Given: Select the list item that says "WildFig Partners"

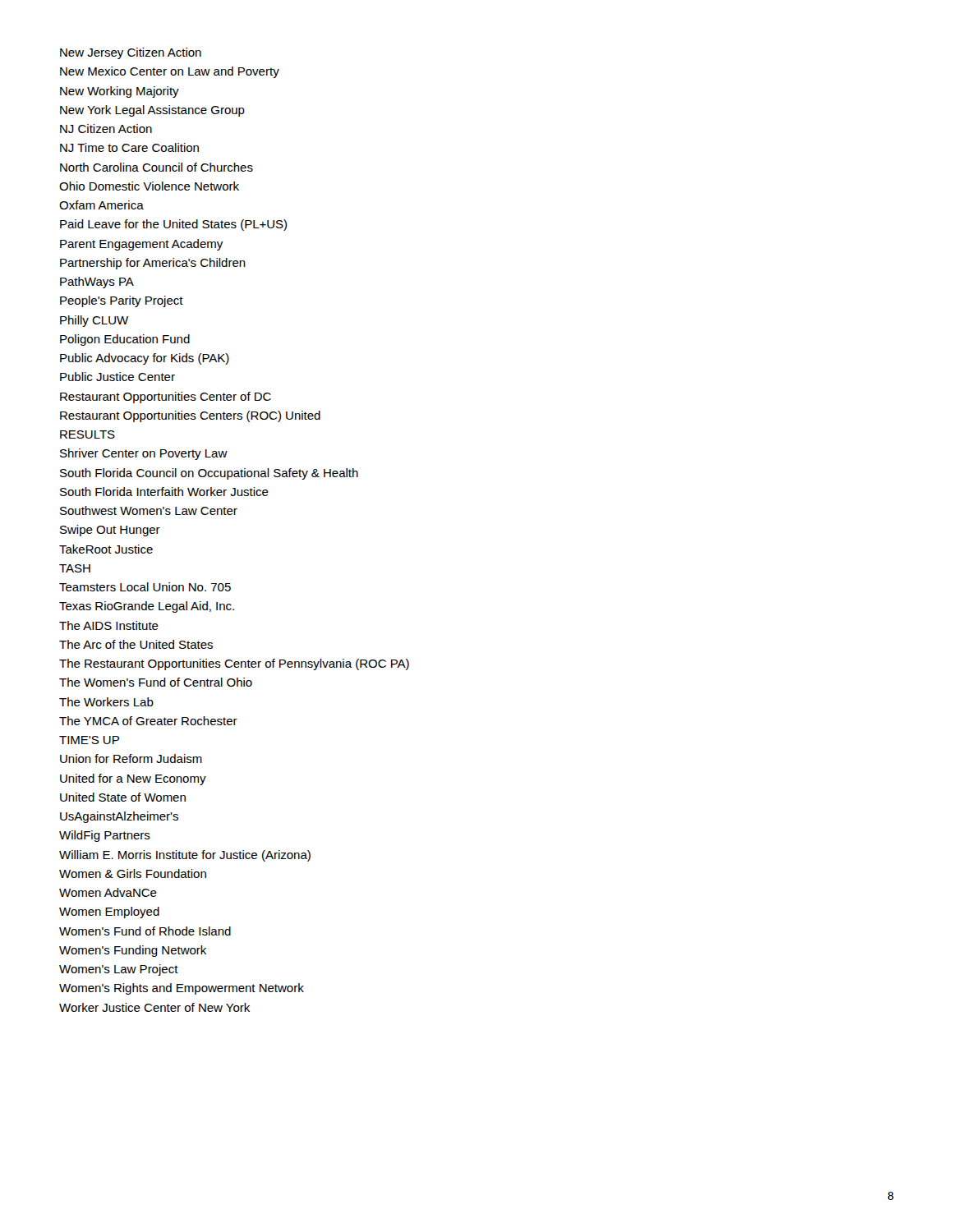Looking at the screenshot, I should [105, 835].
